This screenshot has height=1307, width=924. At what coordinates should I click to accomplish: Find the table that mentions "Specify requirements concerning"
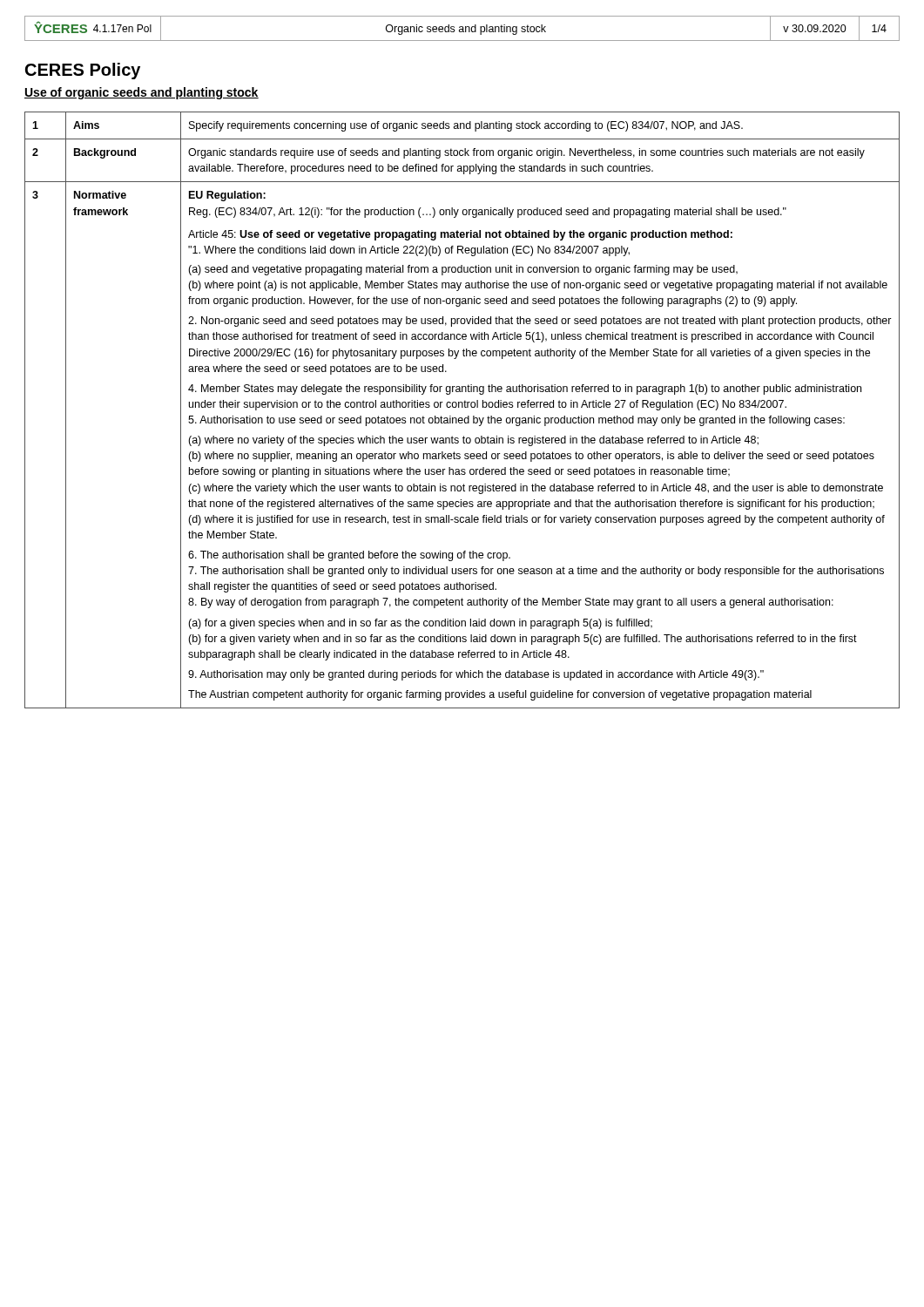462,410
